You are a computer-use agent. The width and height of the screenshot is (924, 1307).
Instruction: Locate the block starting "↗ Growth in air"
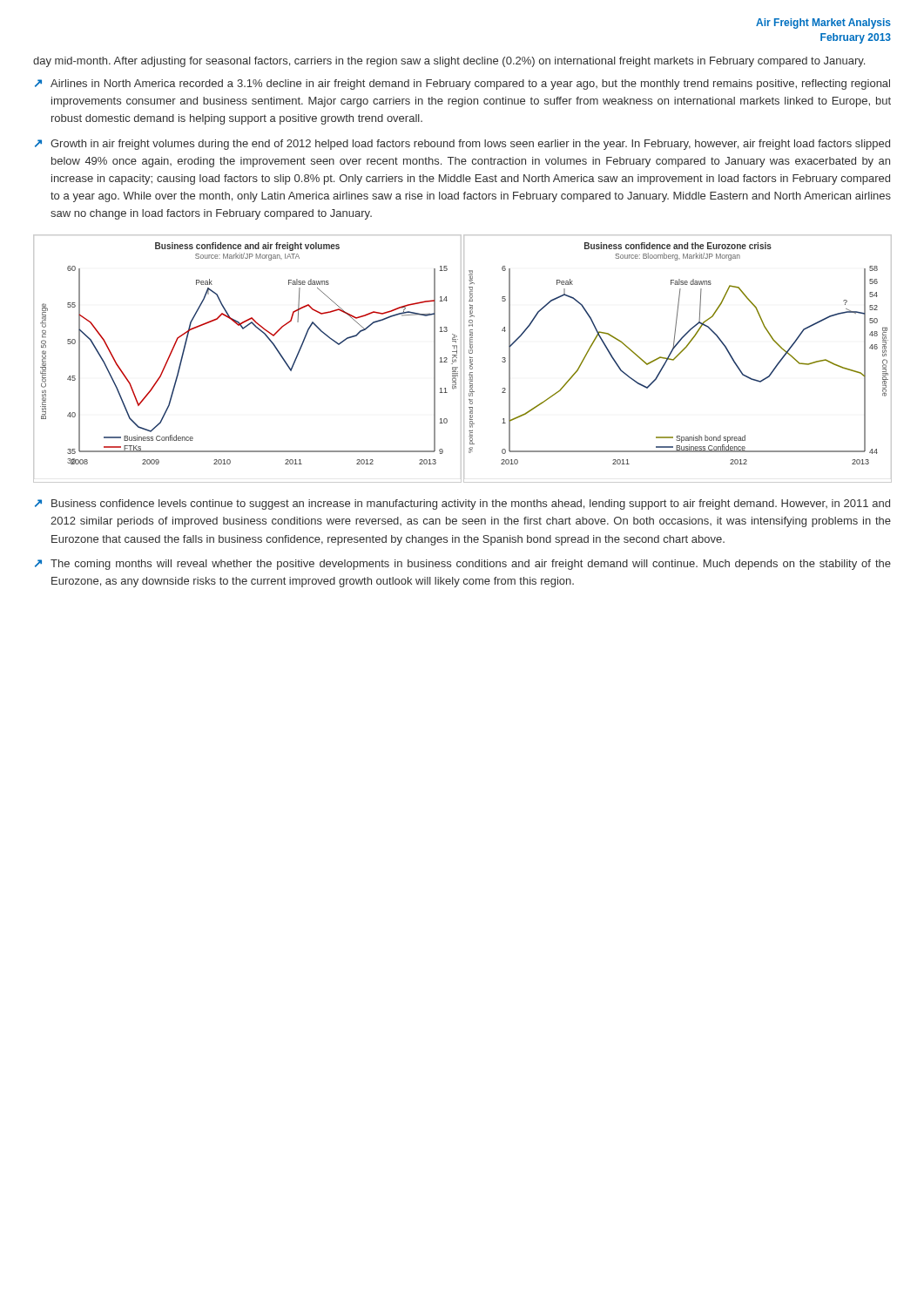(462, 179)
